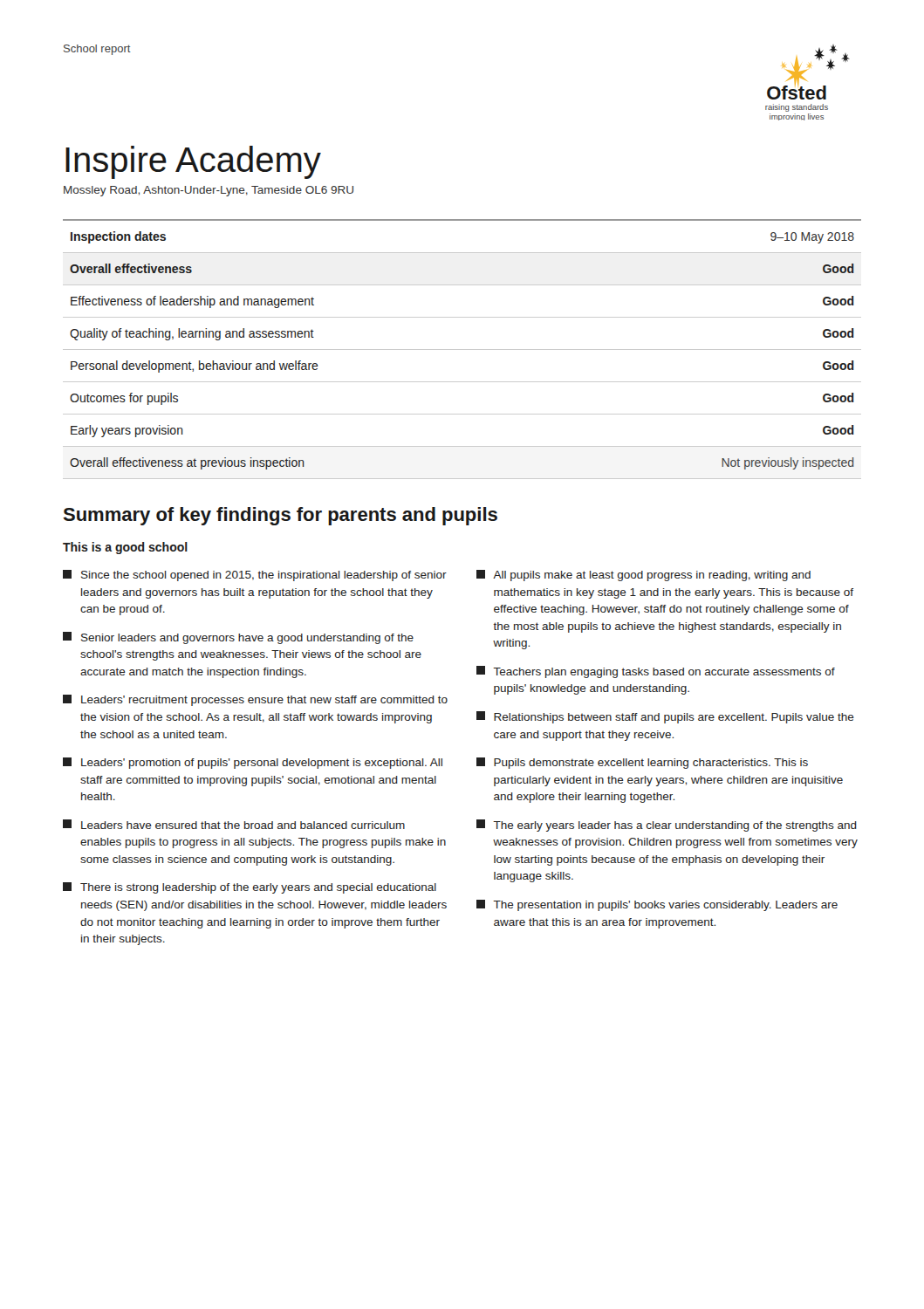Locate the block of text that opens with "All pupils make"
This screenshot has height=1309, width=924.
[669, 609]
